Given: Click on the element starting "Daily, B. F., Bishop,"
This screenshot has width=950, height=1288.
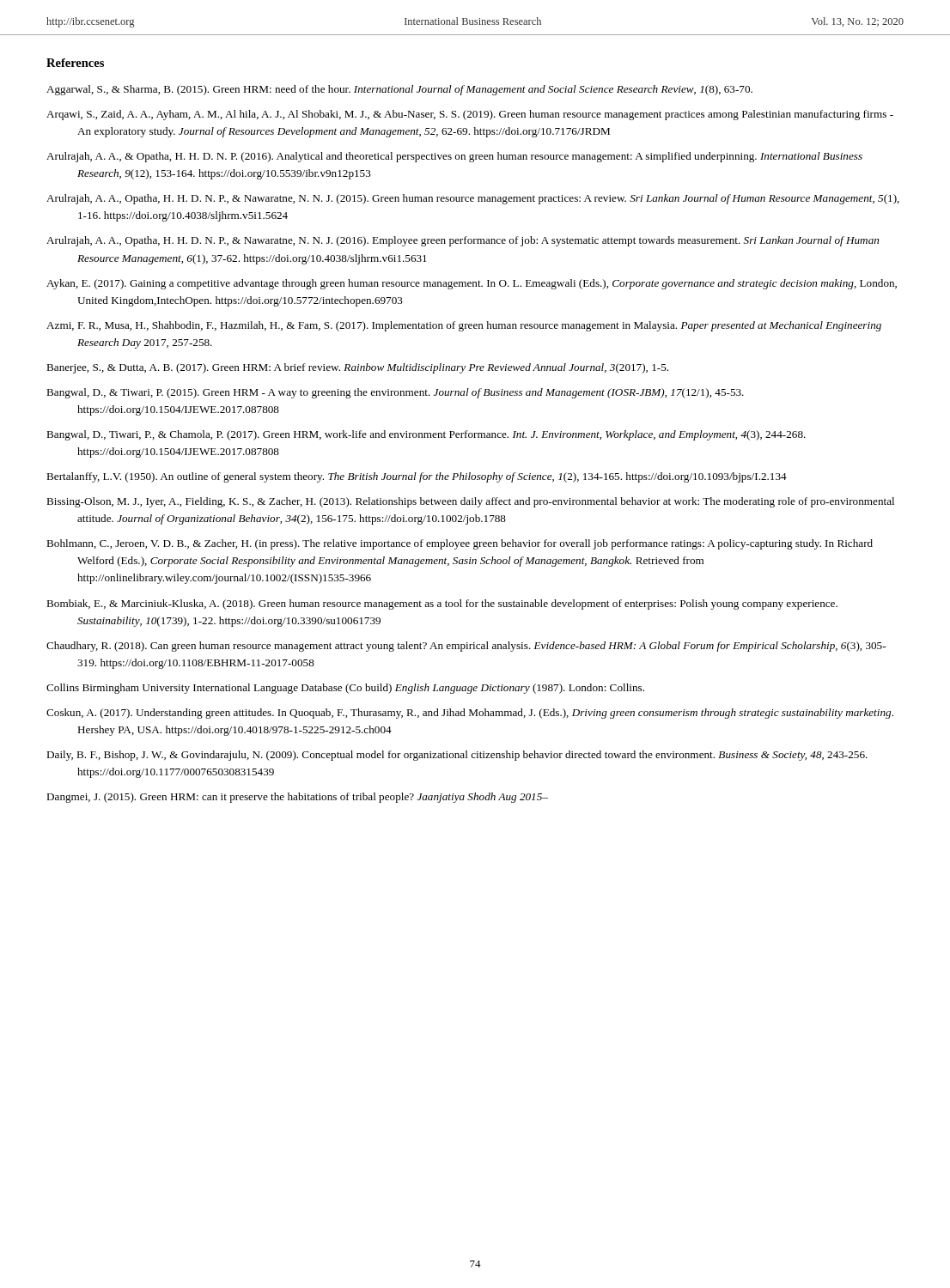Looking at the screenshot, I should 457,763.
